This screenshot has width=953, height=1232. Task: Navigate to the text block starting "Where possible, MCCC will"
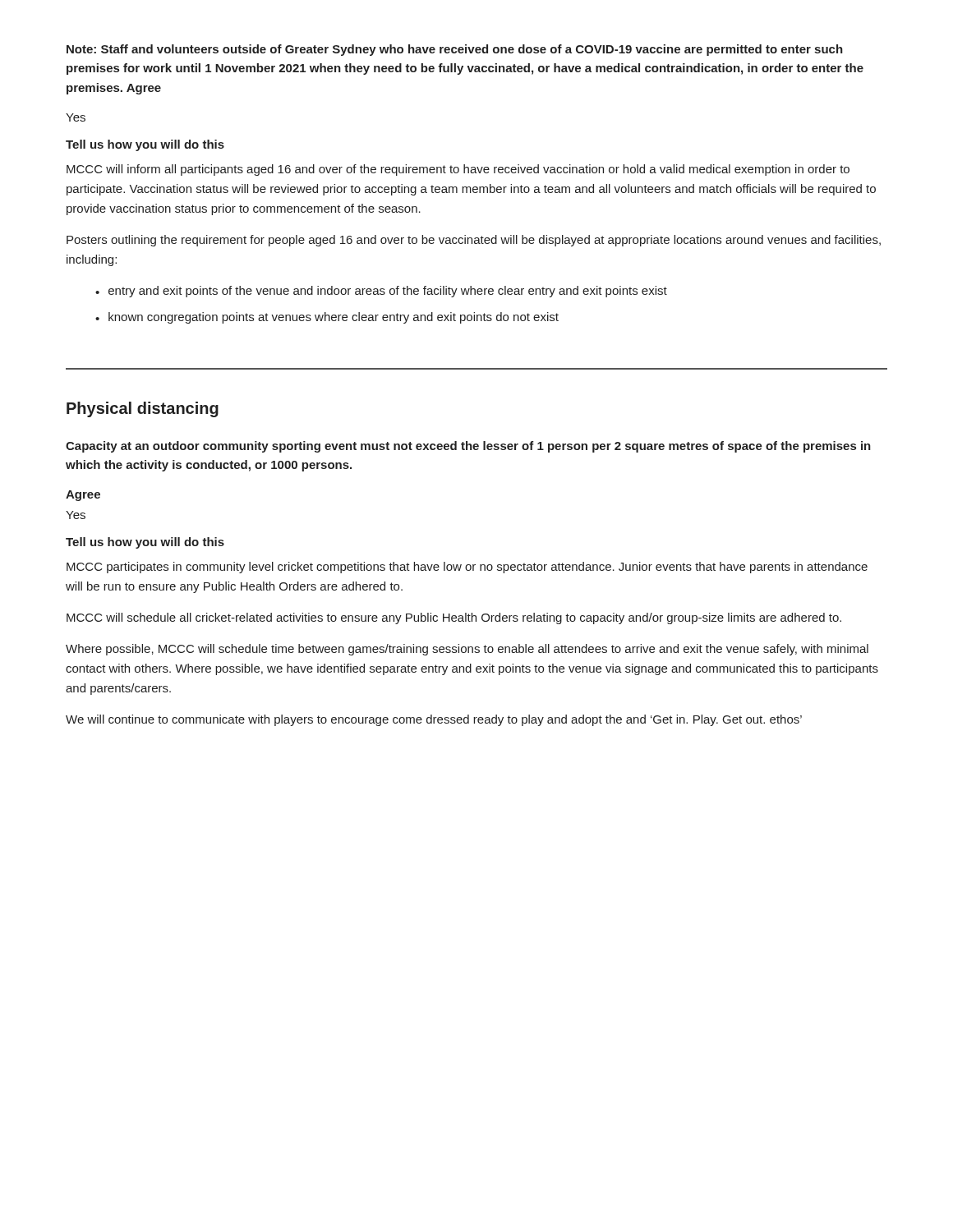point(472,668)
